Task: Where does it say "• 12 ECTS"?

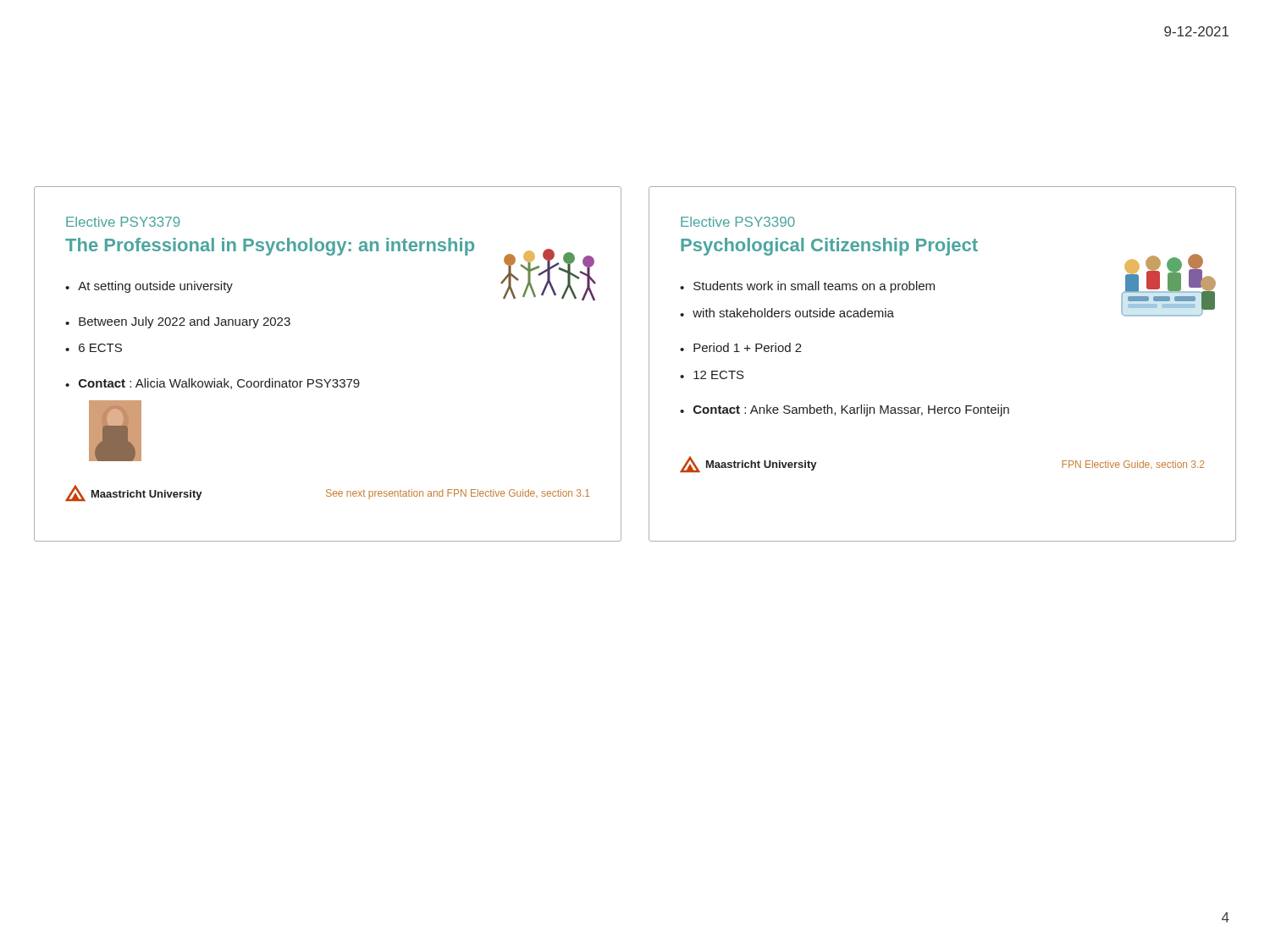Action: tap(712, 375)
